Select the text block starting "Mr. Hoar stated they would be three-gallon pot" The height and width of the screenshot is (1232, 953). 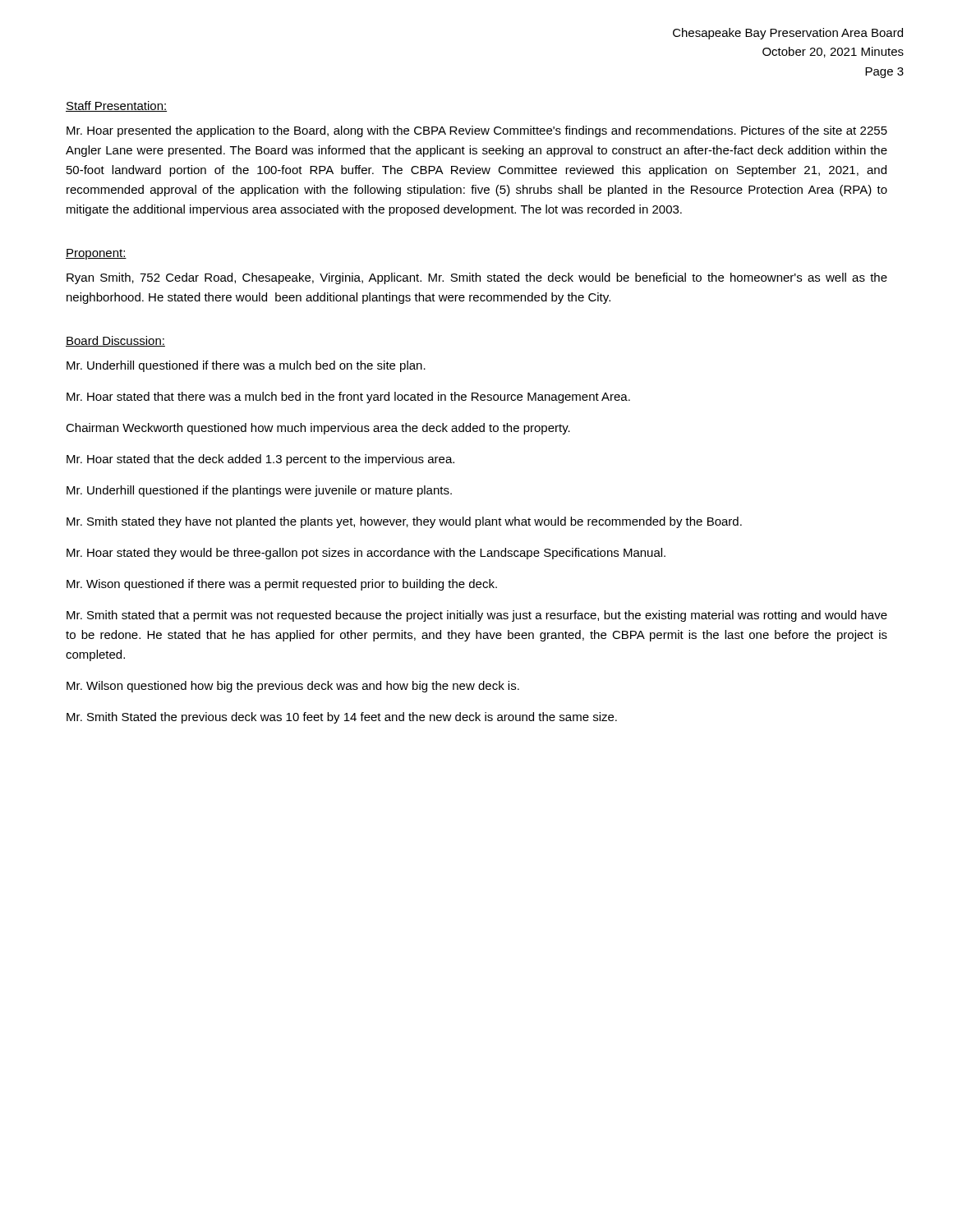pos(366,552)
